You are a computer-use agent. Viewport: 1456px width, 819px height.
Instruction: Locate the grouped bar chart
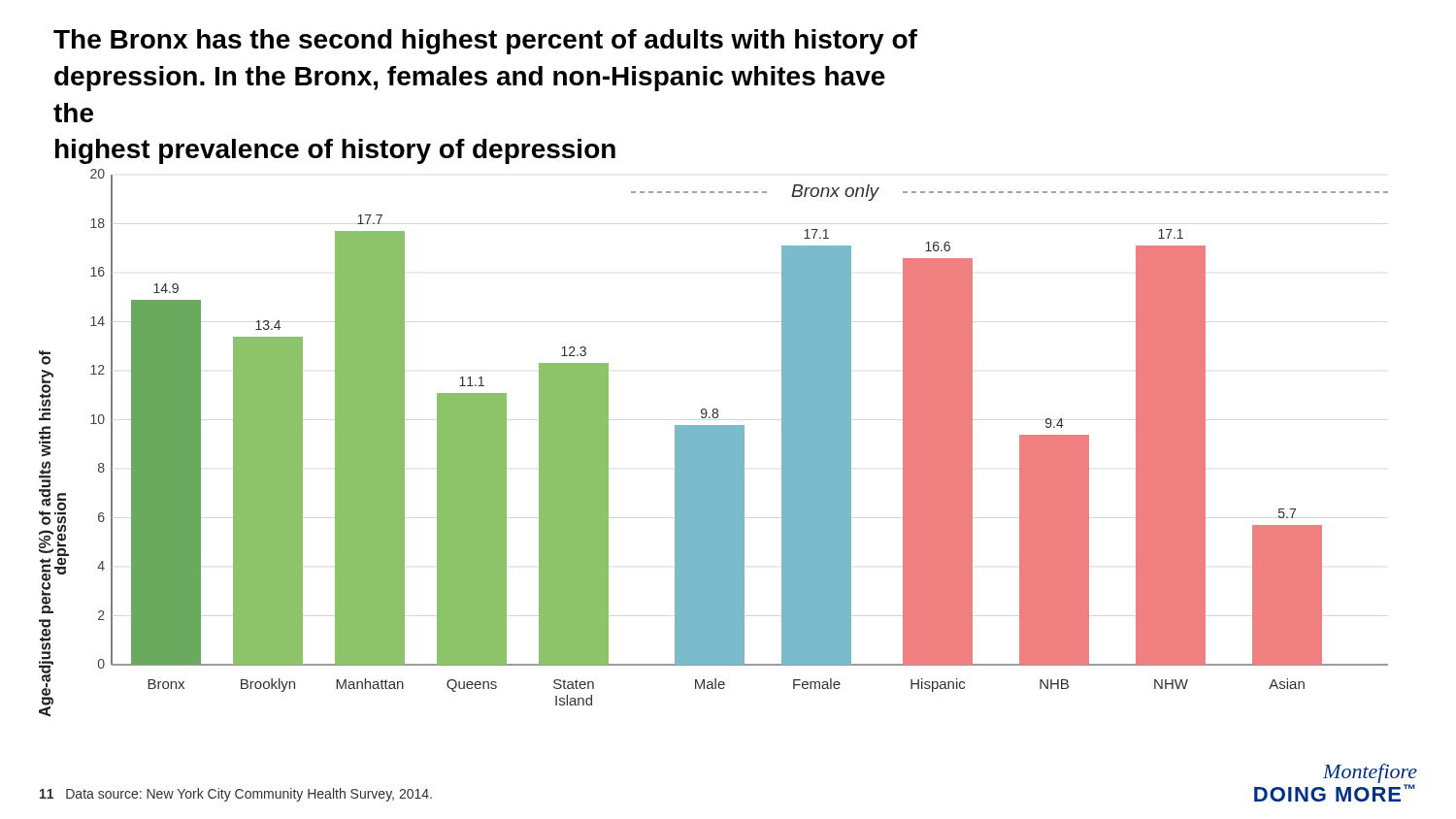(x=723, y=442)
